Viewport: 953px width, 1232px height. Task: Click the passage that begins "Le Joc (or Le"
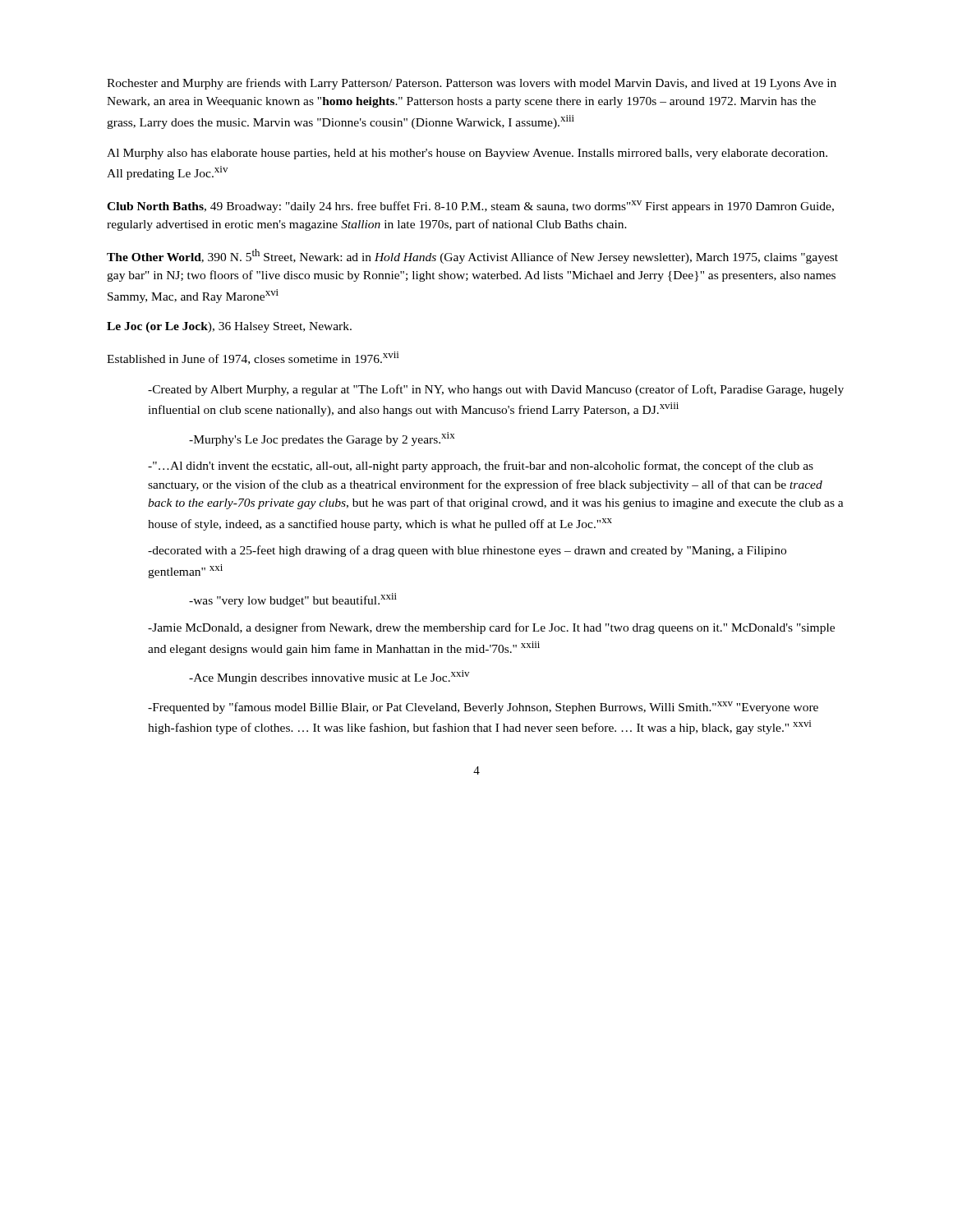[230, 326]
